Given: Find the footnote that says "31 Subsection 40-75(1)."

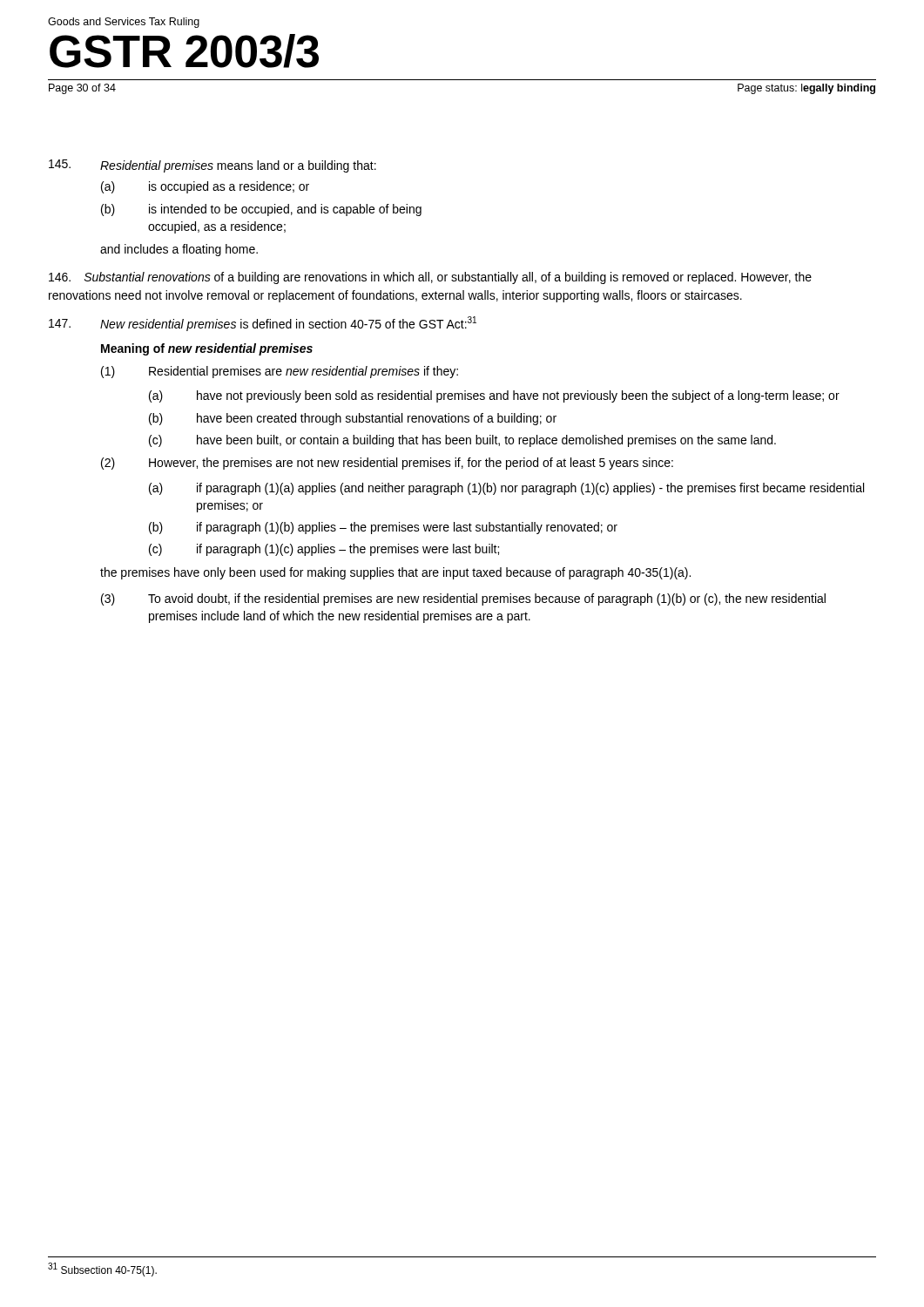Looking at the screenshot, I should coord(103,1269).
